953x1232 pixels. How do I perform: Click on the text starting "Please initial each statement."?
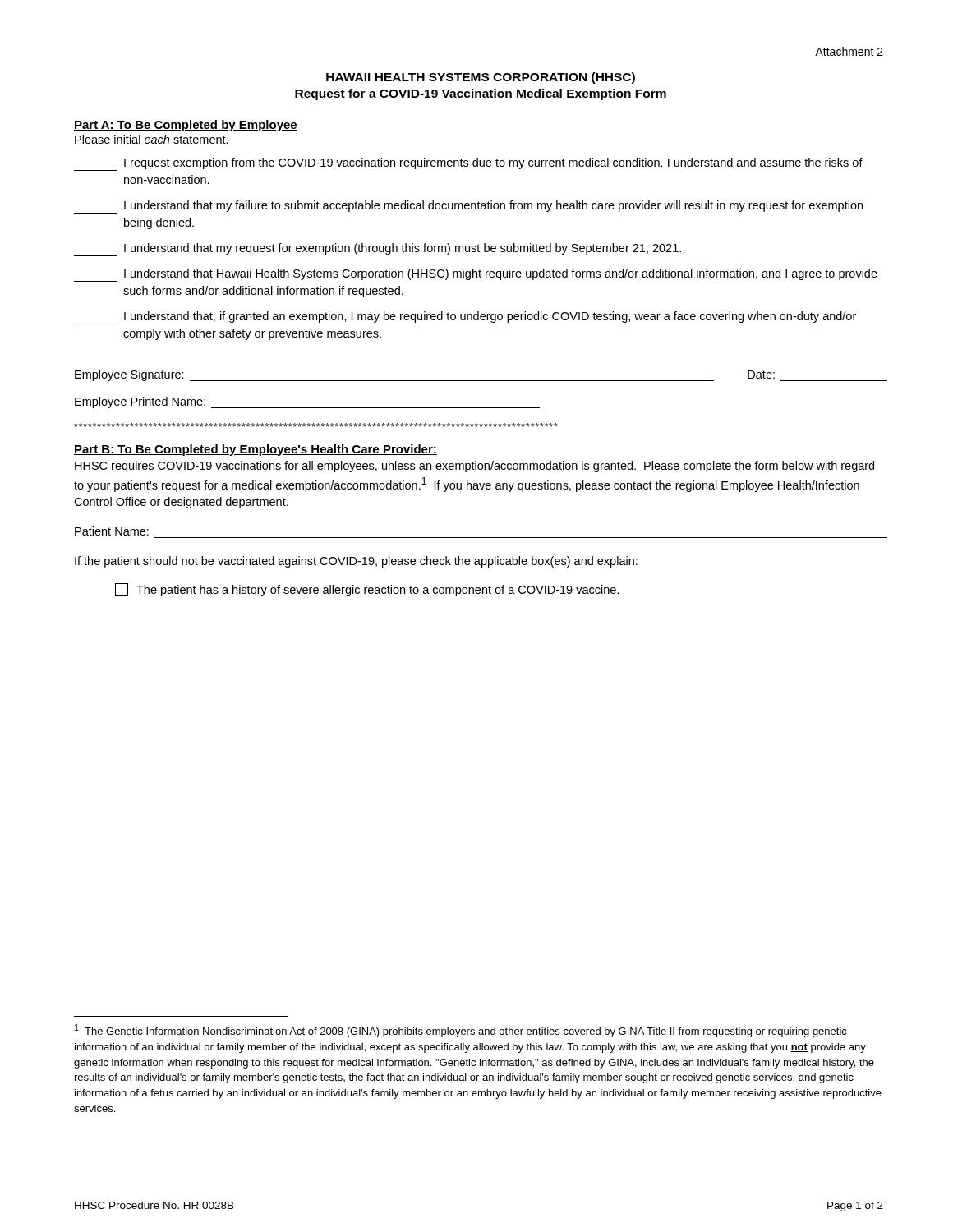151,140
